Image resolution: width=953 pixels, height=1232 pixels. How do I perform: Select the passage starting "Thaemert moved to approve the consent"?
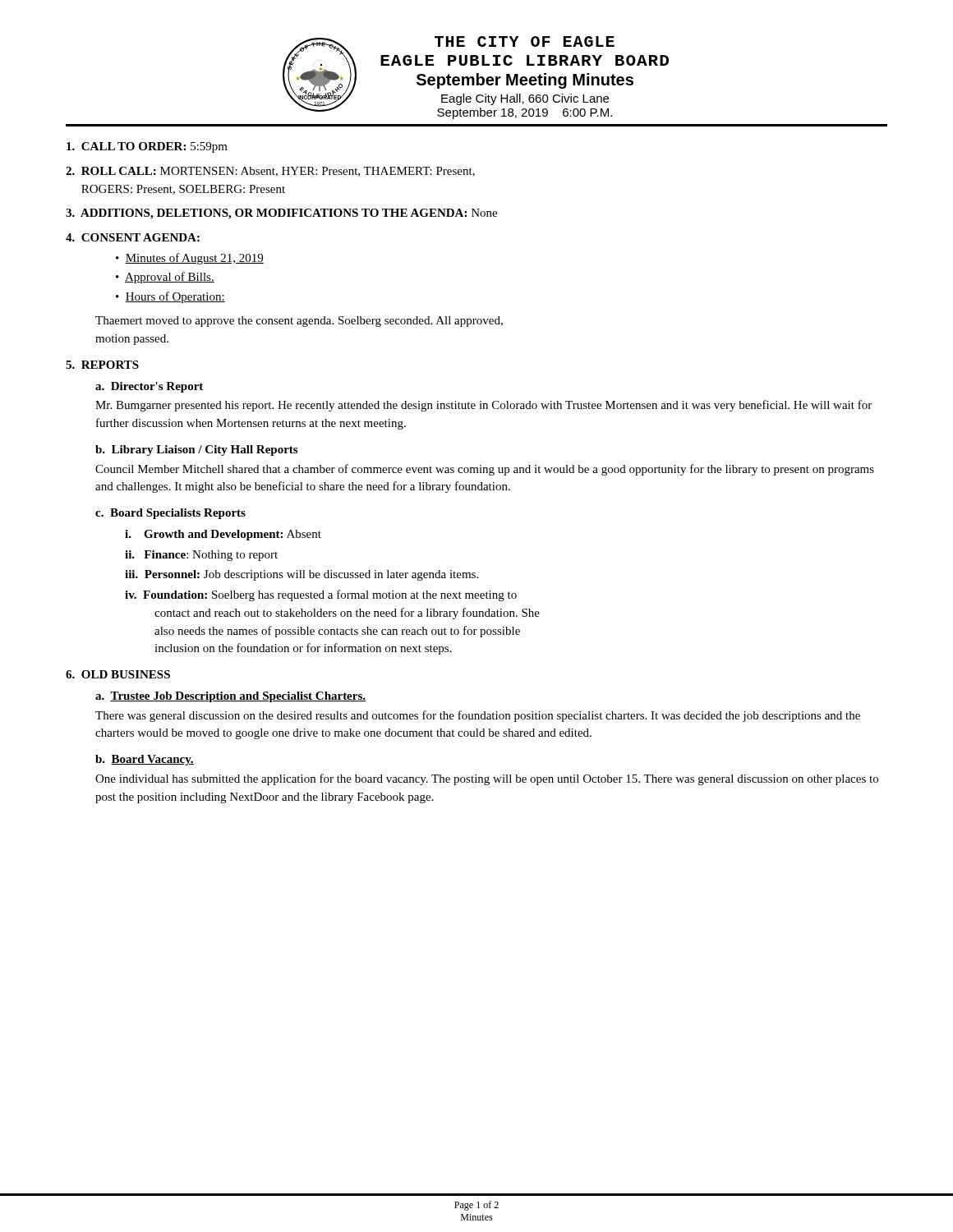click(299, 329)
